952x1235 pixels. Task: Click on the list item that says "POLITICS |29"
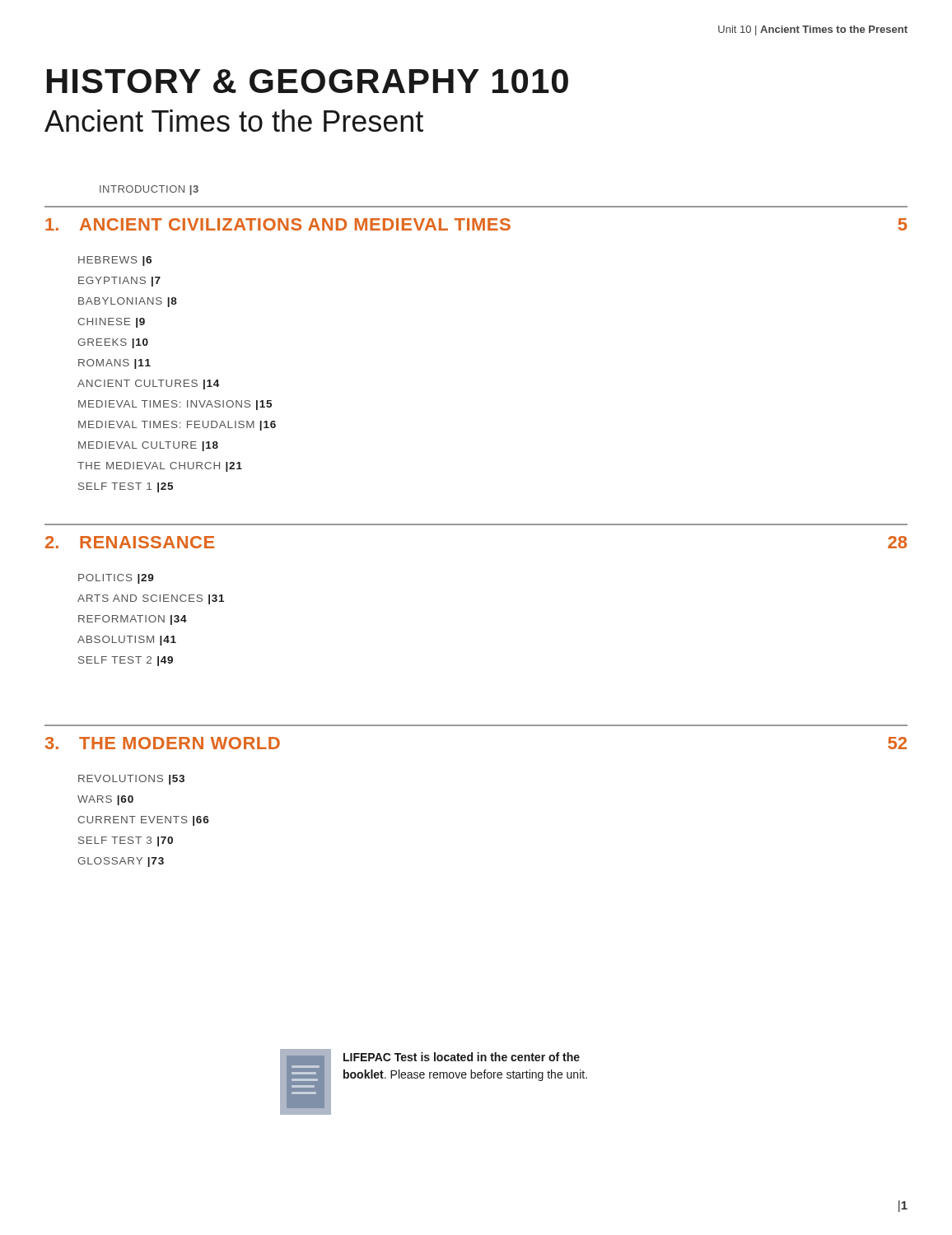pyautogui.click(x=116, y=578)
